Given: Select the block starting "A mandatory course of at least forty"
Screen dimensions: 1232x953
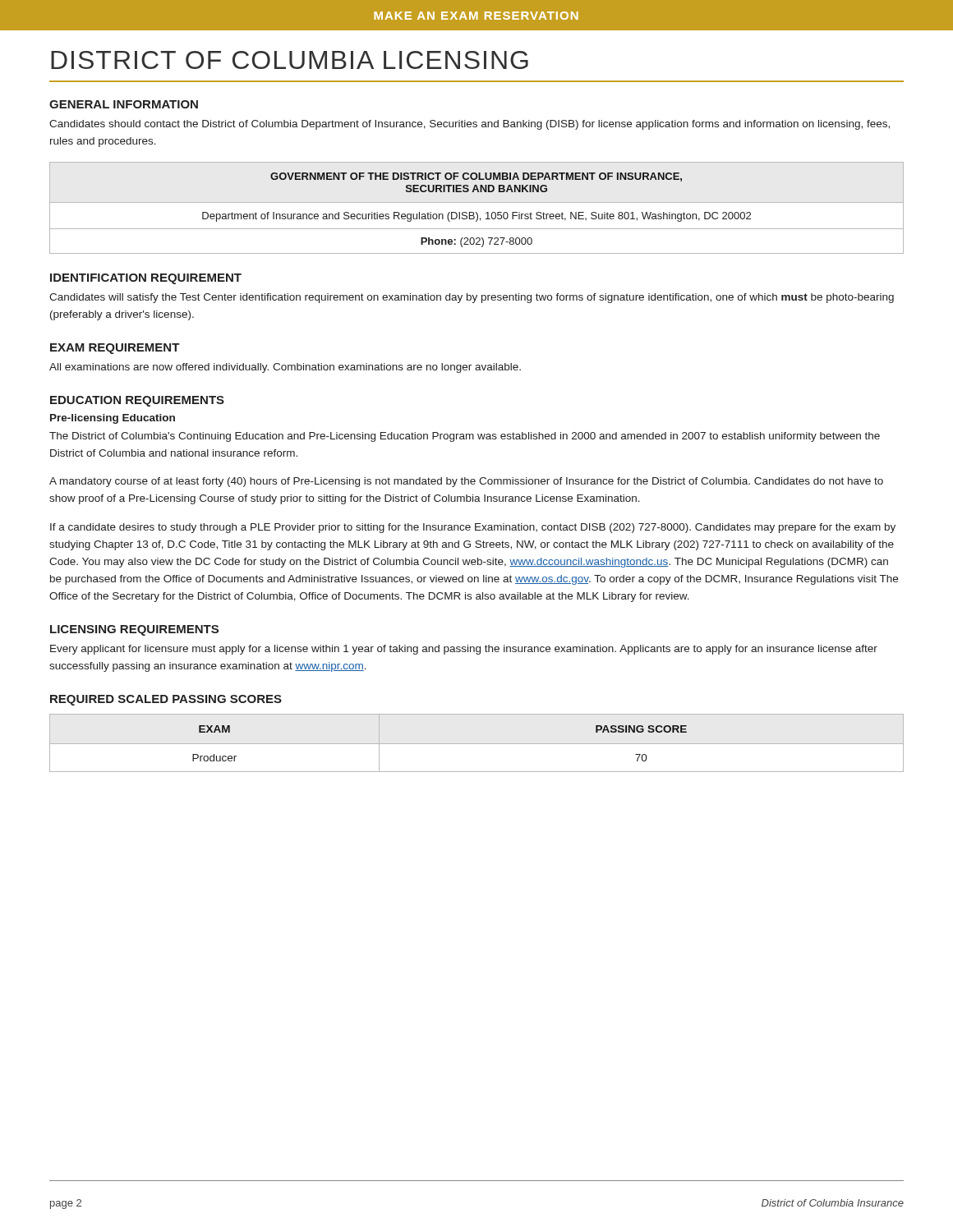Looking at the screenshot, I should pyautogui.click(x=466, y=490).
